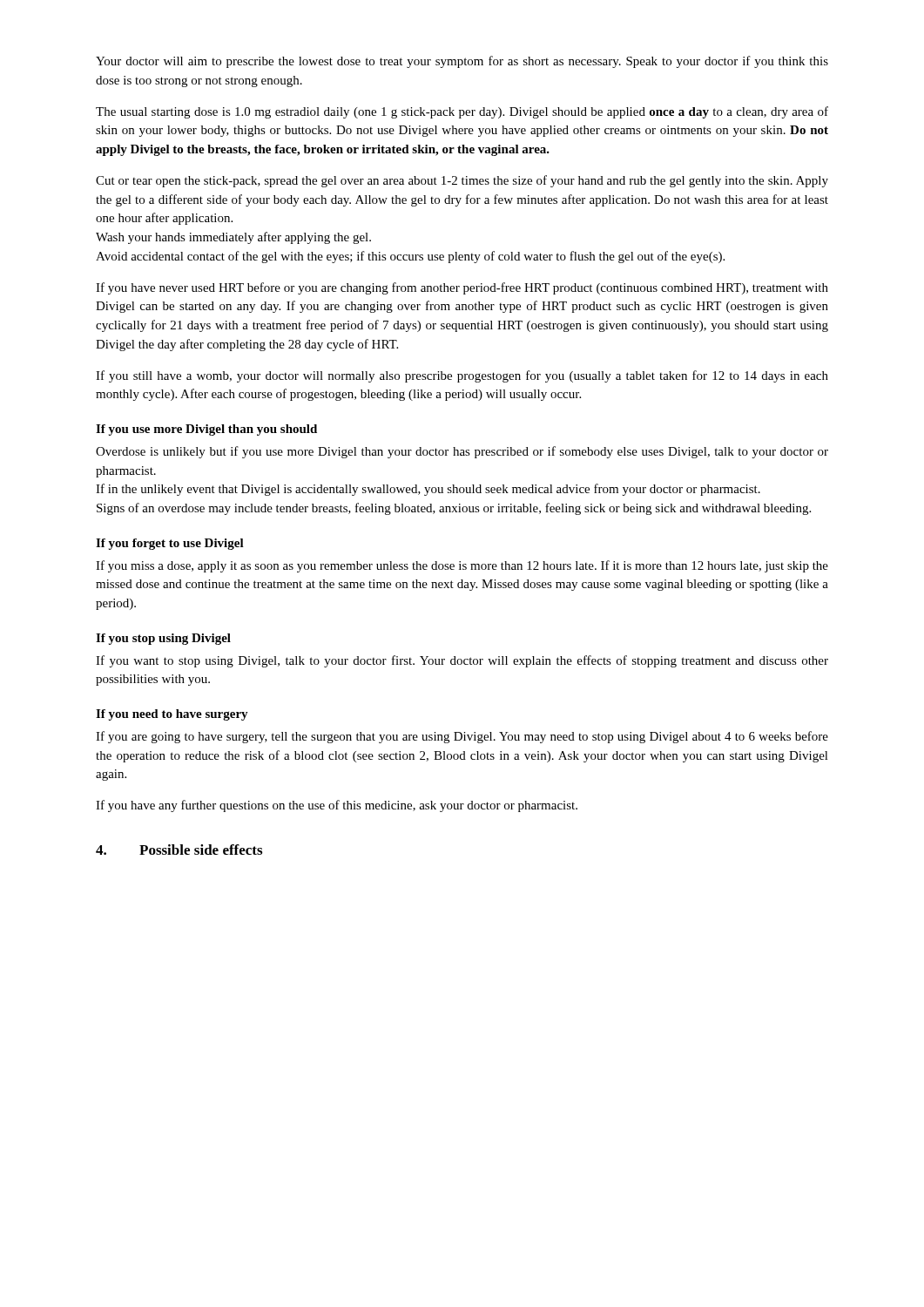The width and height of the screenshot is (924, 1307).
Task: Find the text block with the text "If you miss a dose, apply it as"
Action: pos(462,585)
